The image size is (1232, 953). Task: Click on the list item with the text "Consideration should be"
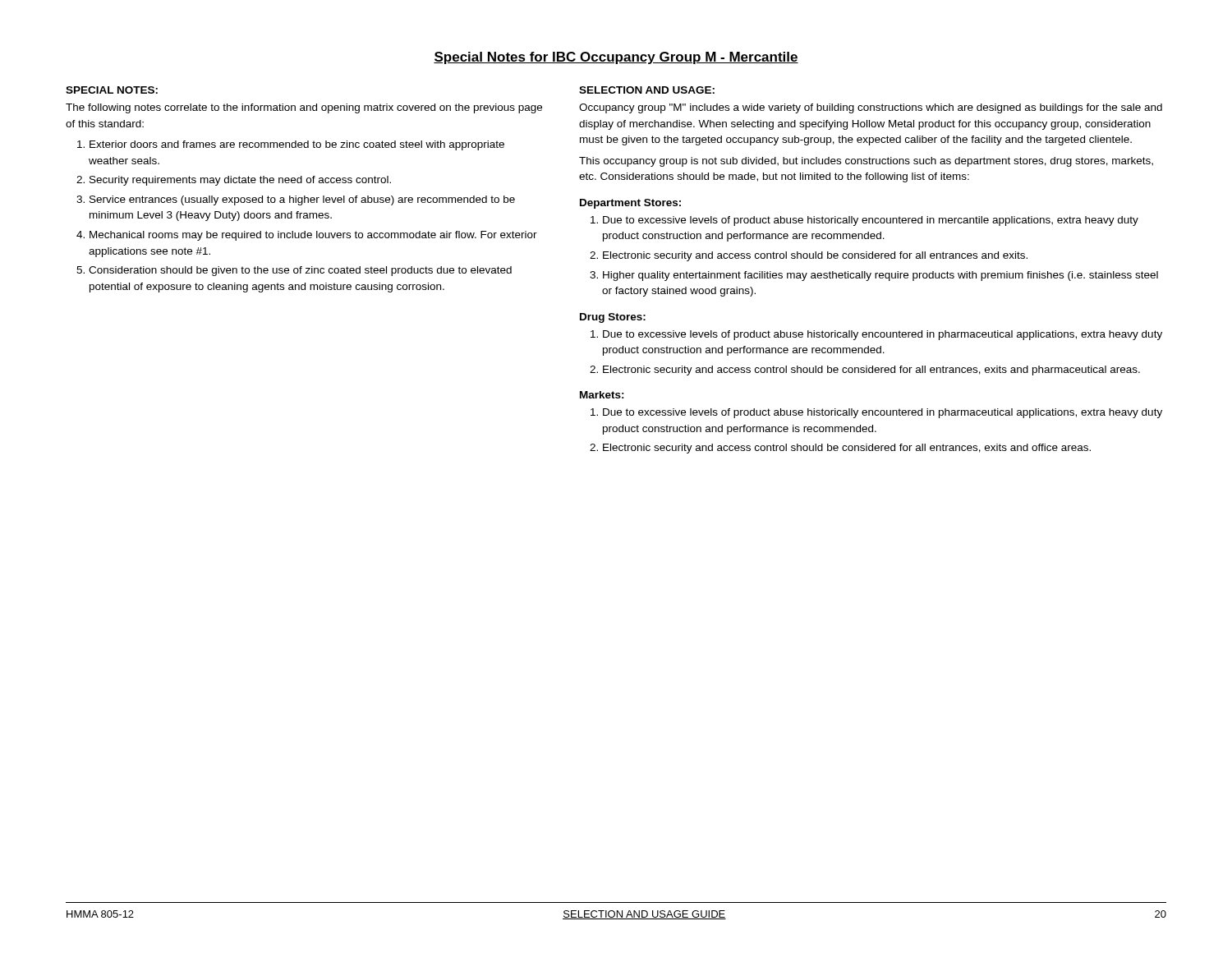(300, 278)
